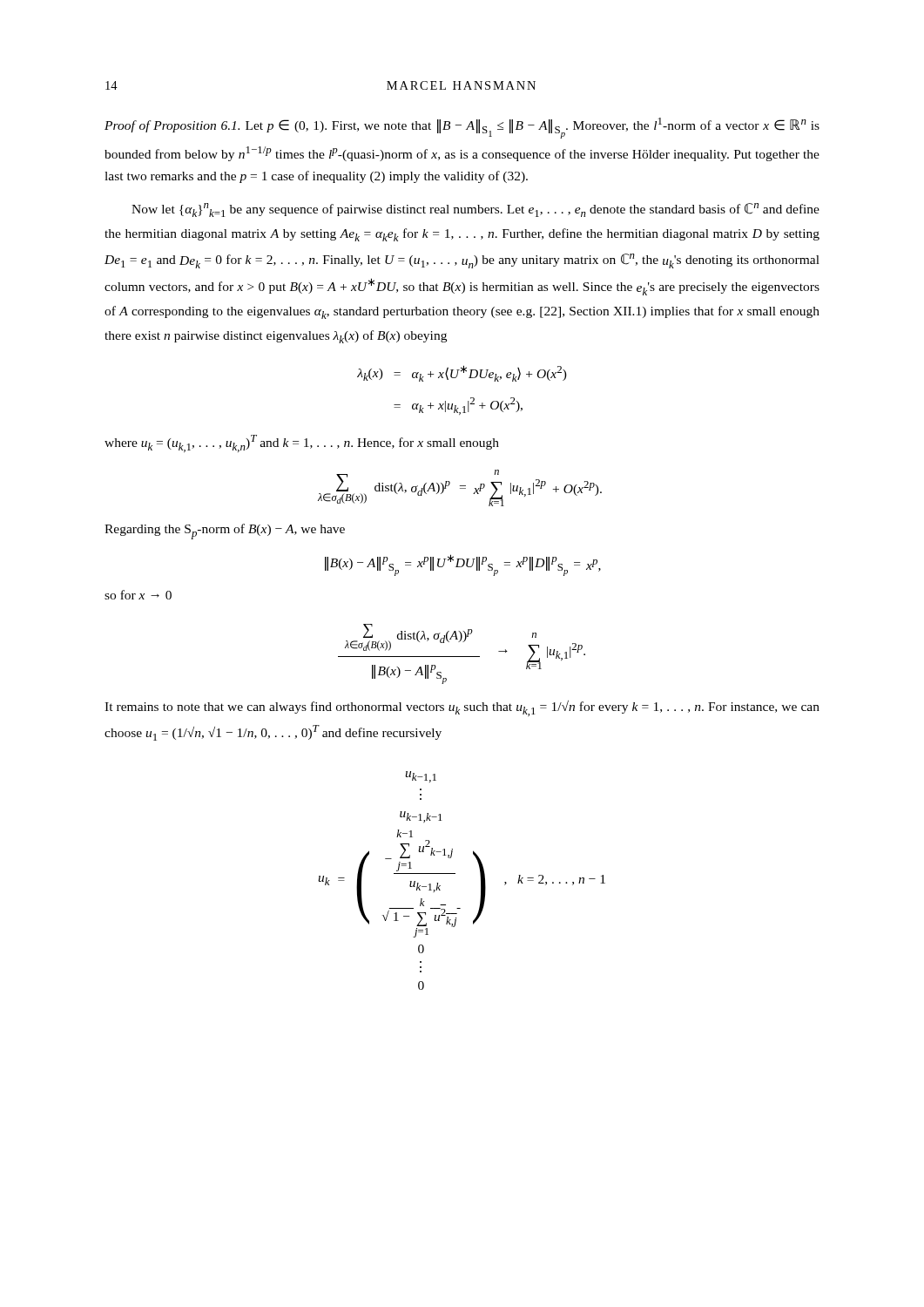
Task: Find the text starting "Proof of Proposition 6.1. Let"
Action: [x=462, y=150]
